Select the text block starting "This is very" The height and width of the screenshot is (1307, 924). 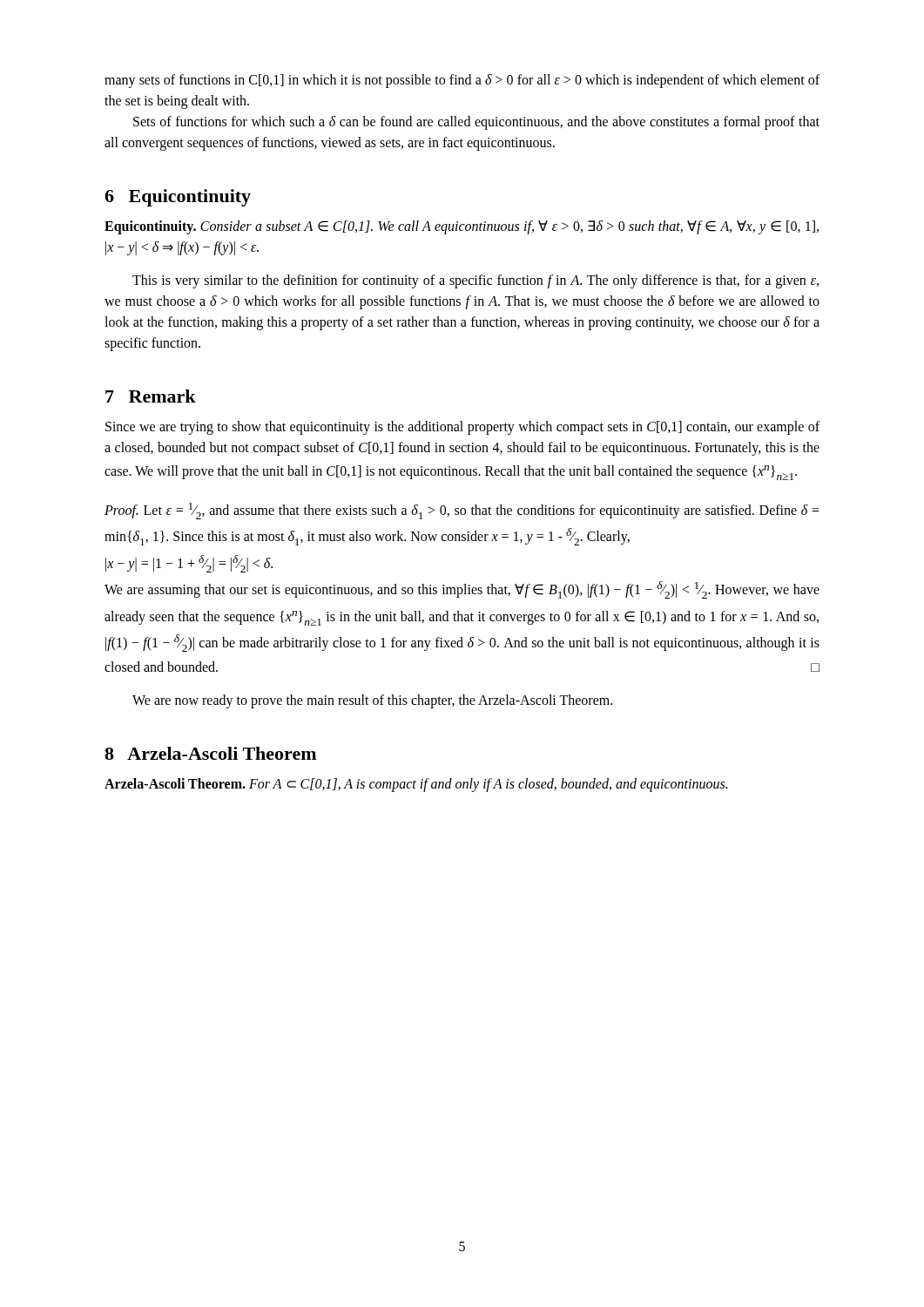462,312
